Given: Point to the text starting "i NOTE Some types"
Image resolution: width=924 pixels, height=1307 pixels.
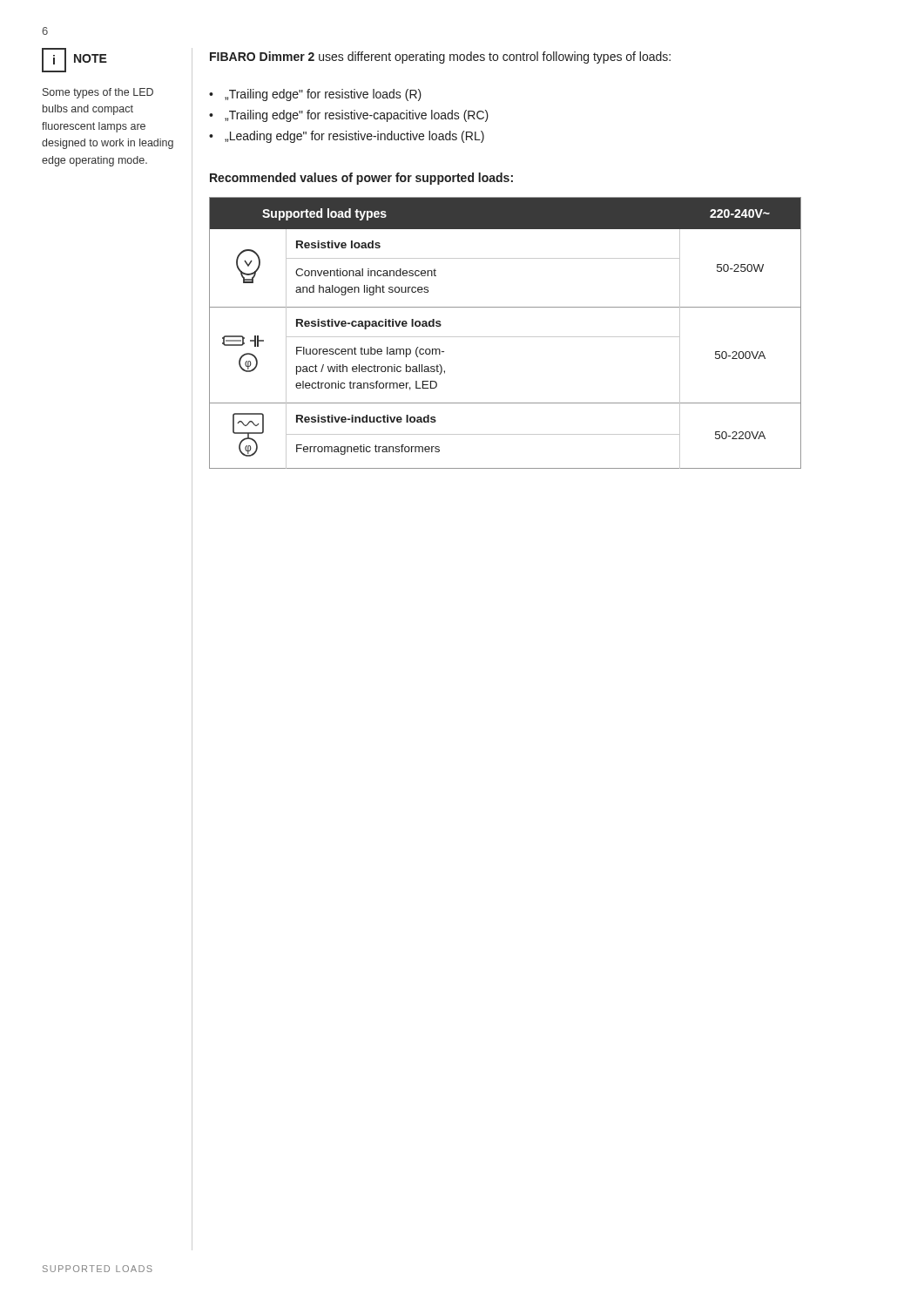Looking at the screenshot, I should click(109, 108).
